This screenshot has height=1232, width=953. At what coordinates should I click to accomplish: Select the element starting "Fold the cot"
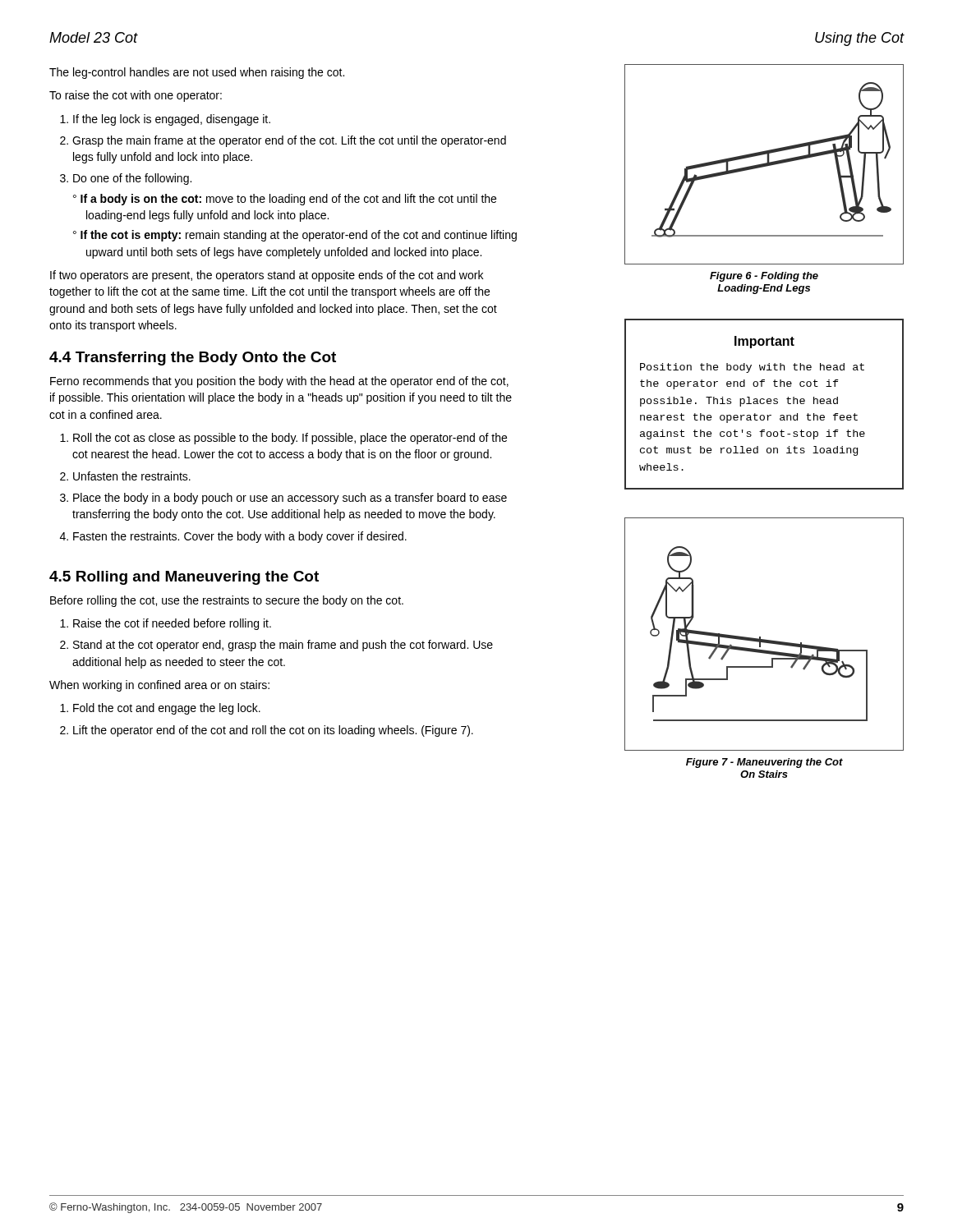167,708
